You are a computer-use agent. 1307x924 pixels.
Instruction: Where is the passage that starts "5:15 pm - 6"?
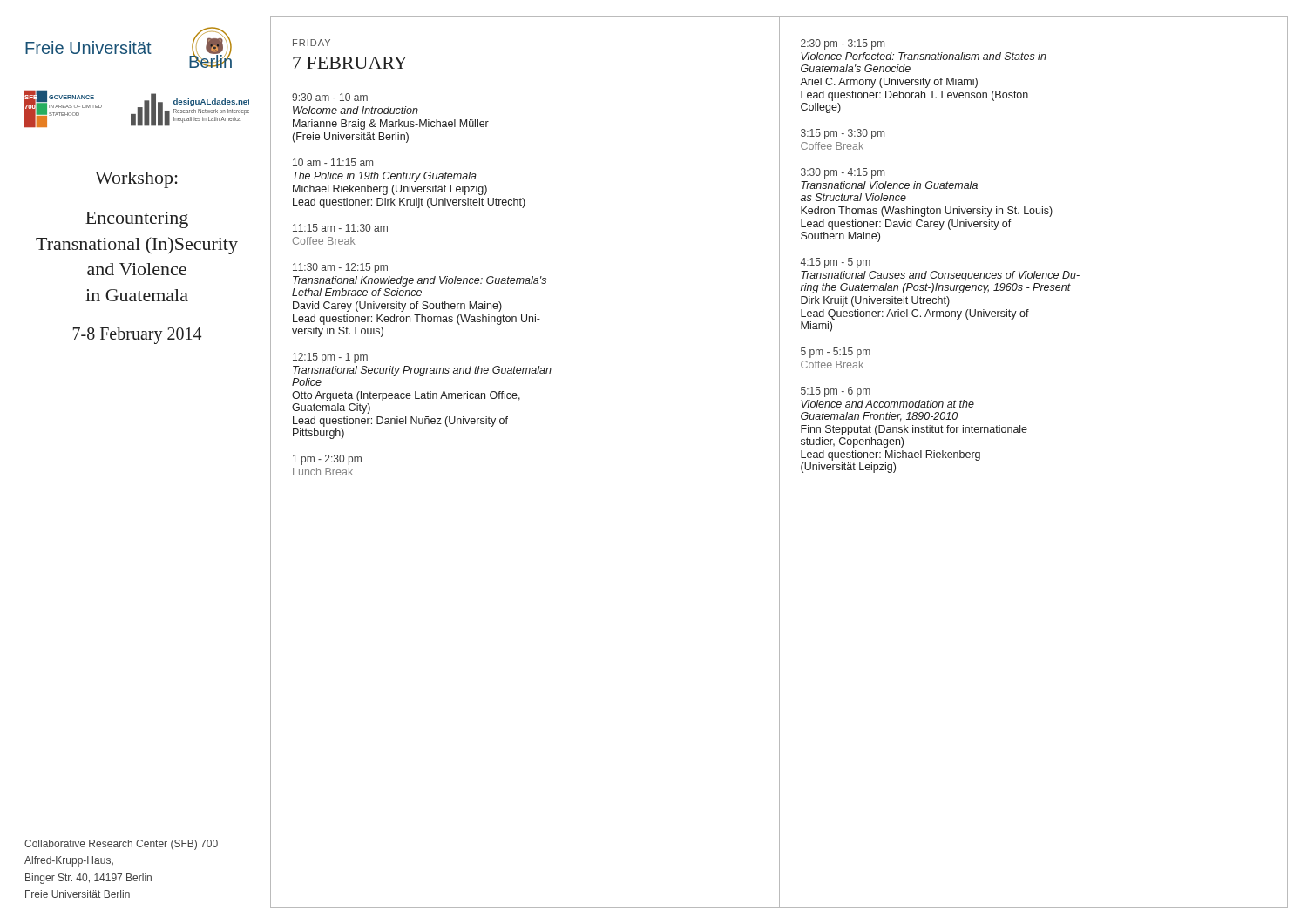pyautogui.click(x=1034, y=429)
